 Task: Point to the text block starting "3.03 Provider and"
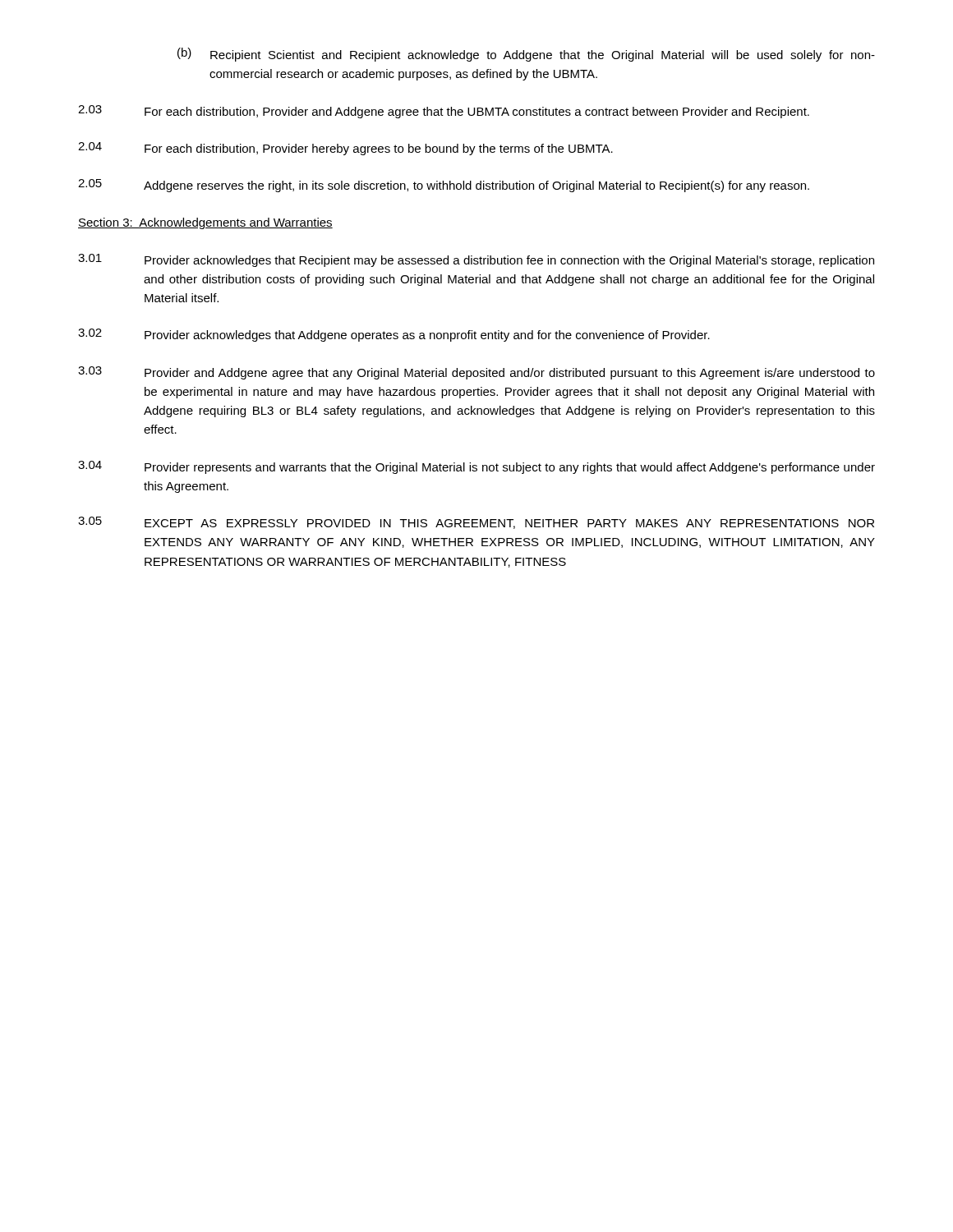coord(476,401)
